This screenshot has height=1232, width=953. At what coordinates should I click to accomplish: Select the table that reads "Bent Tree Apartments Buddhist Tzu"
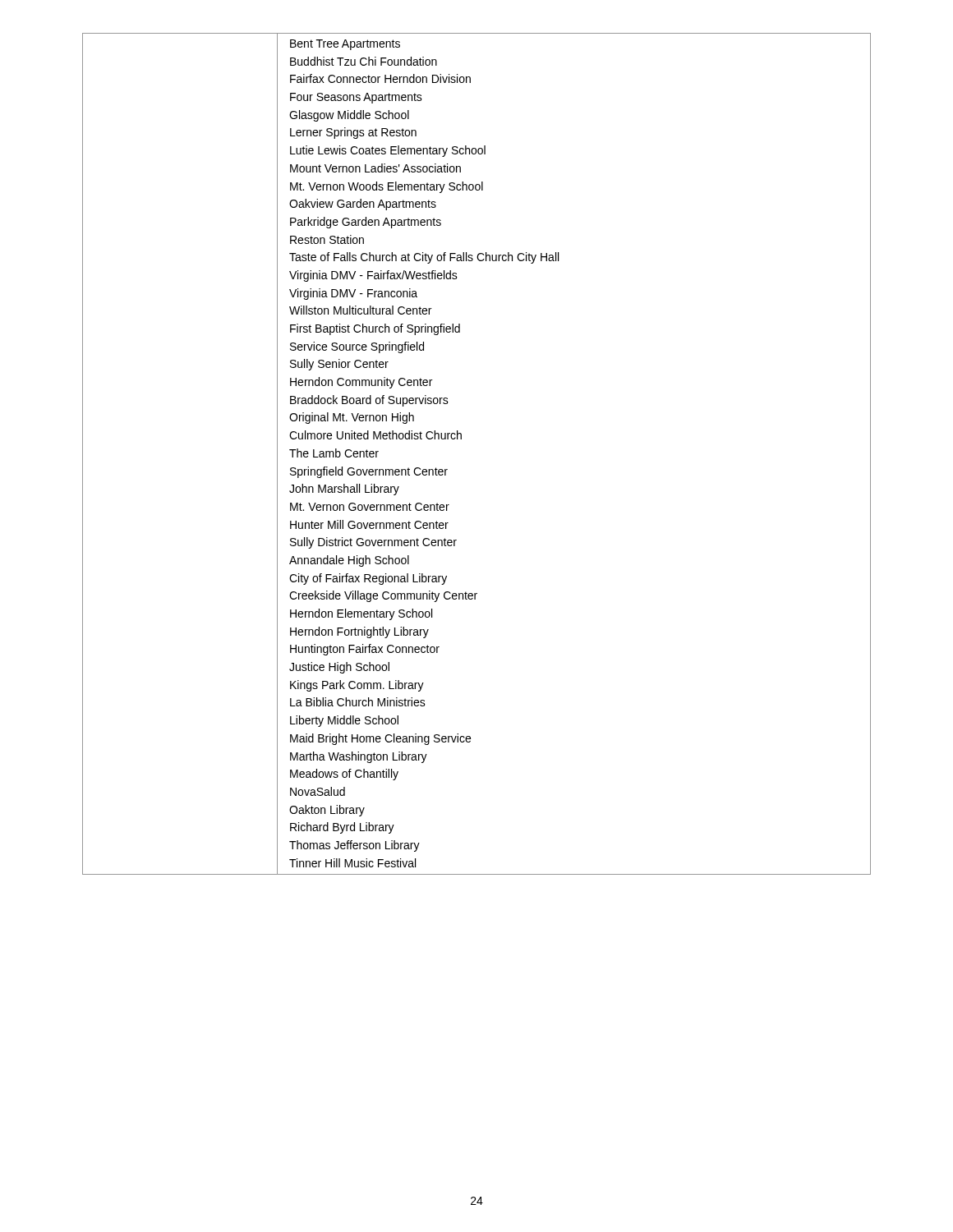pos(476,454)
